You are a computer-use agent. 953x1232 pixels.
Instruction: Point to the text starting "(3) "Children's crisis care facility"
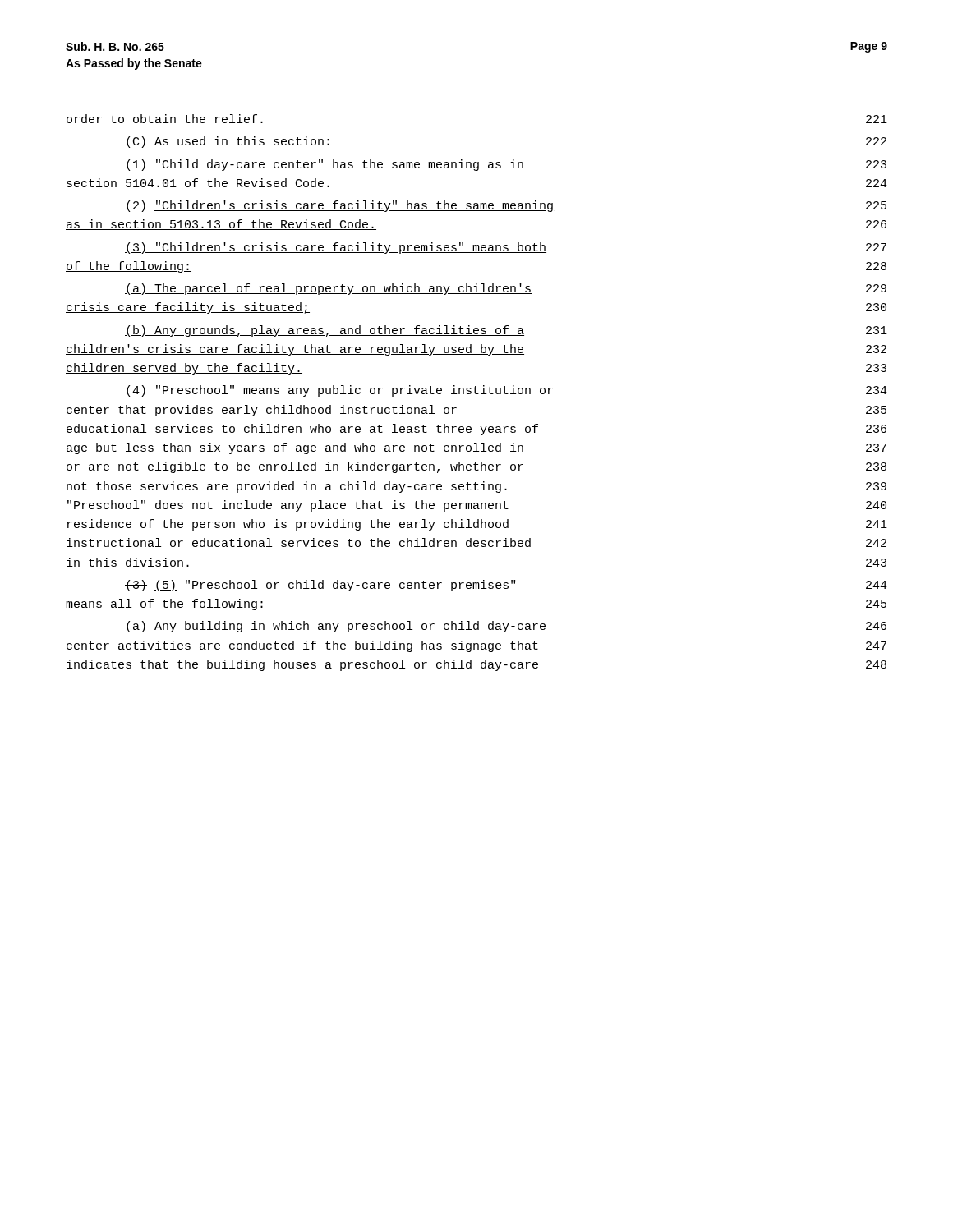476,248
